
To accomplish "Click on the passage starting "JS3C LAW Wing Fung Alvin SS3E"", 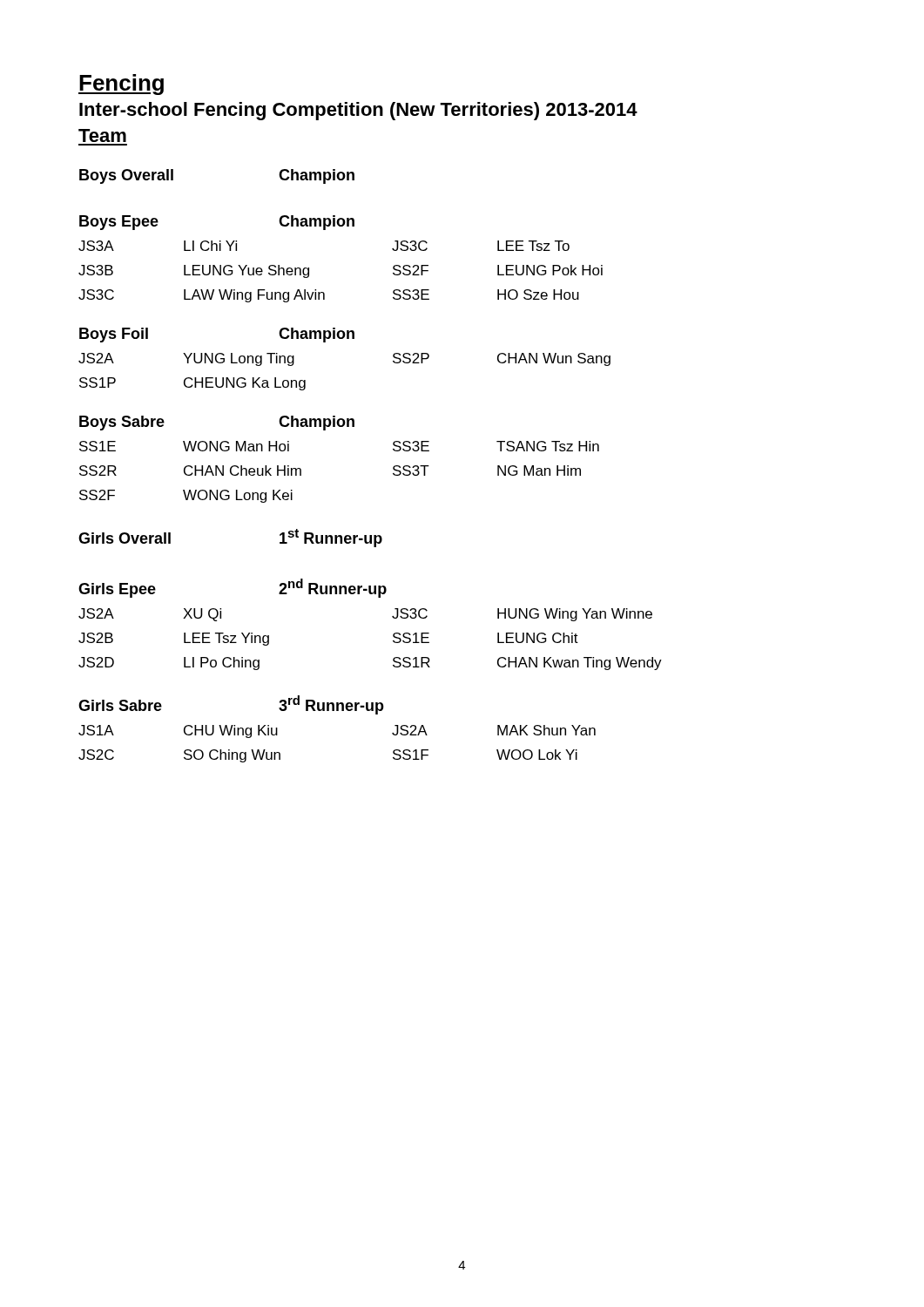I will point(392,295).
